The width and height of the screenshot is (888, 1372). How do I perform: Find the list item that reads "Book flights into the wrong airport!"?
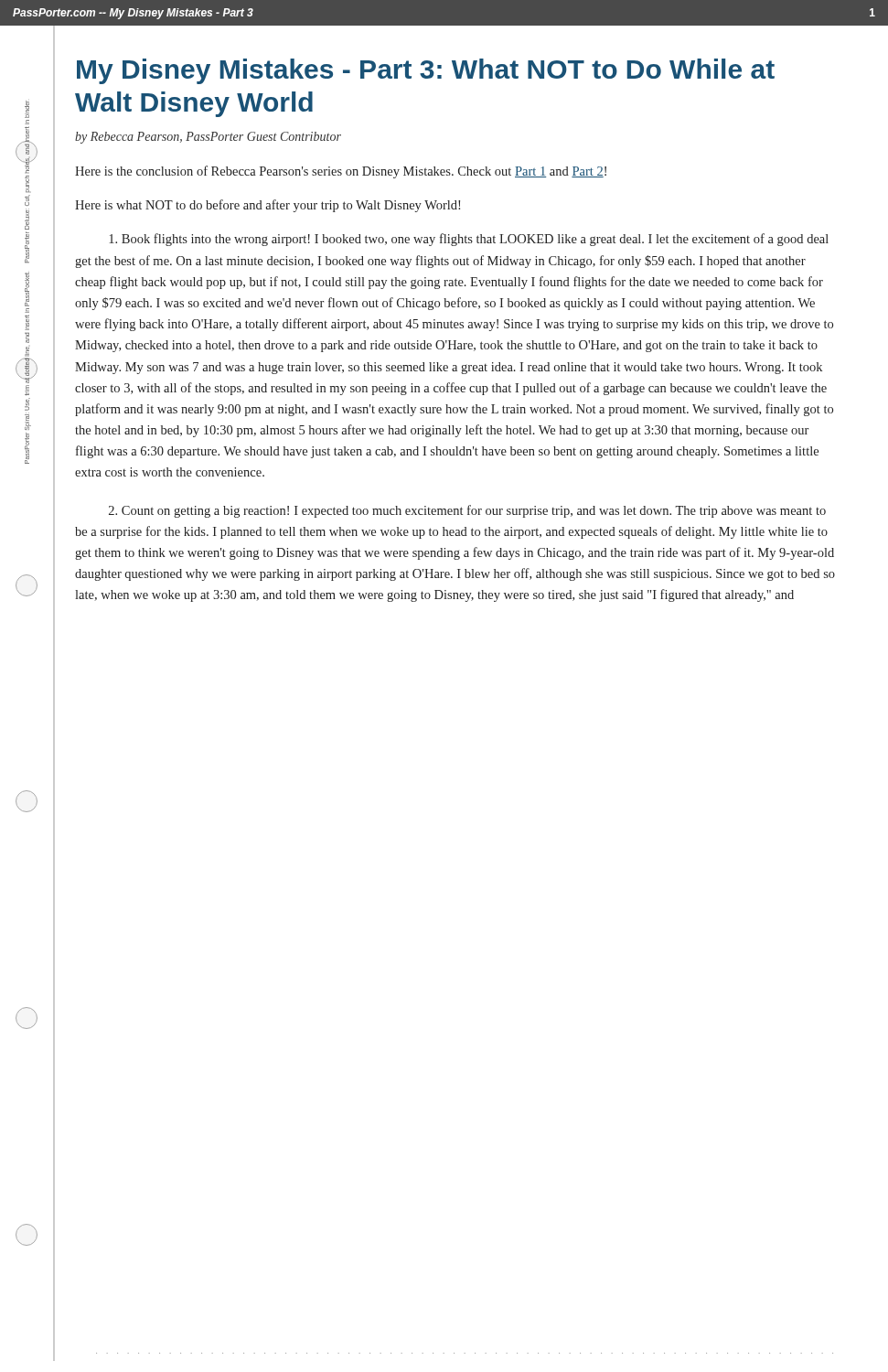pyautogui.click(x=454, y=356)
